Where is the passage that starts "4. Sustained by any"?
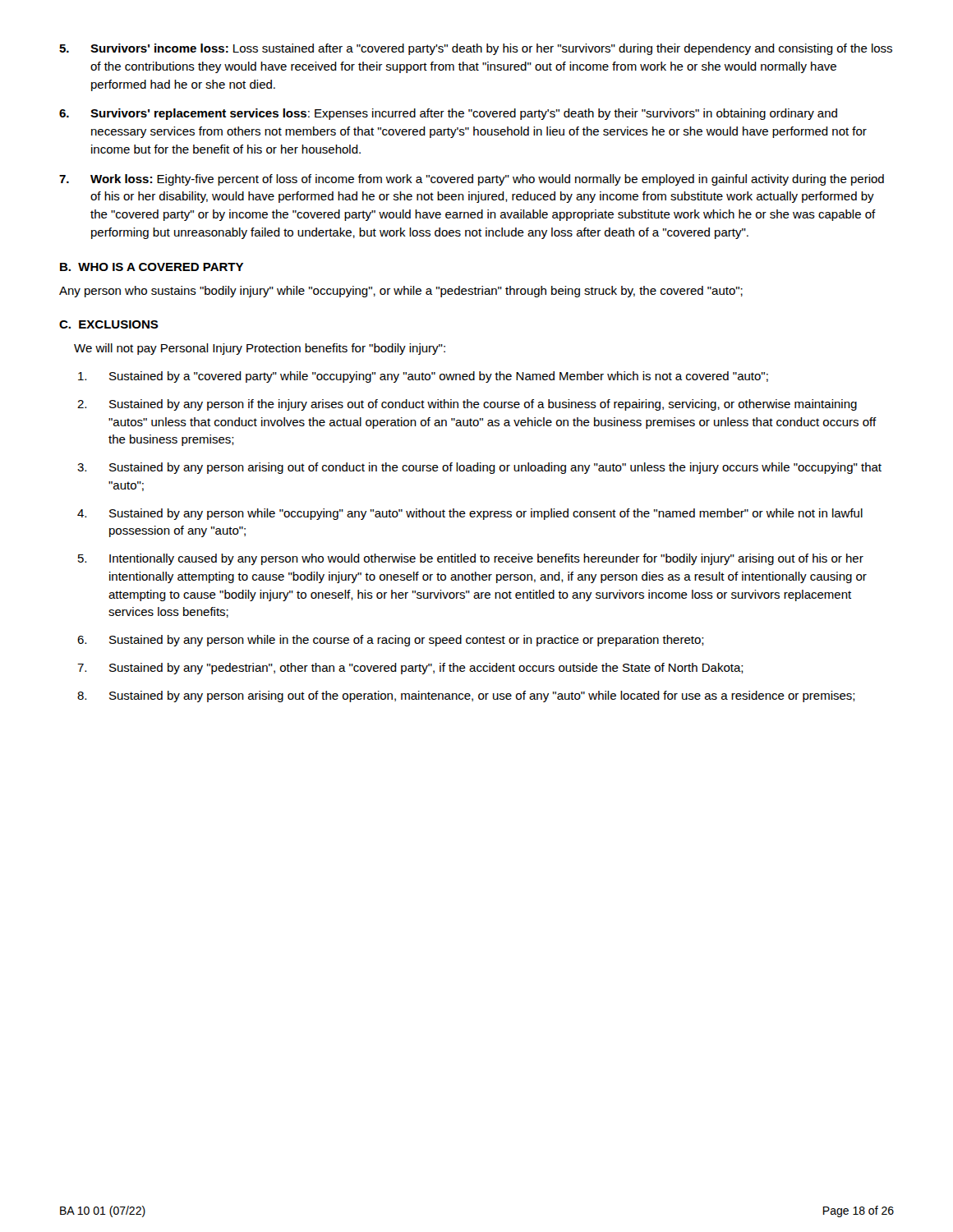This screenshot has width=953, height=1232. click(x=484, y=522)
